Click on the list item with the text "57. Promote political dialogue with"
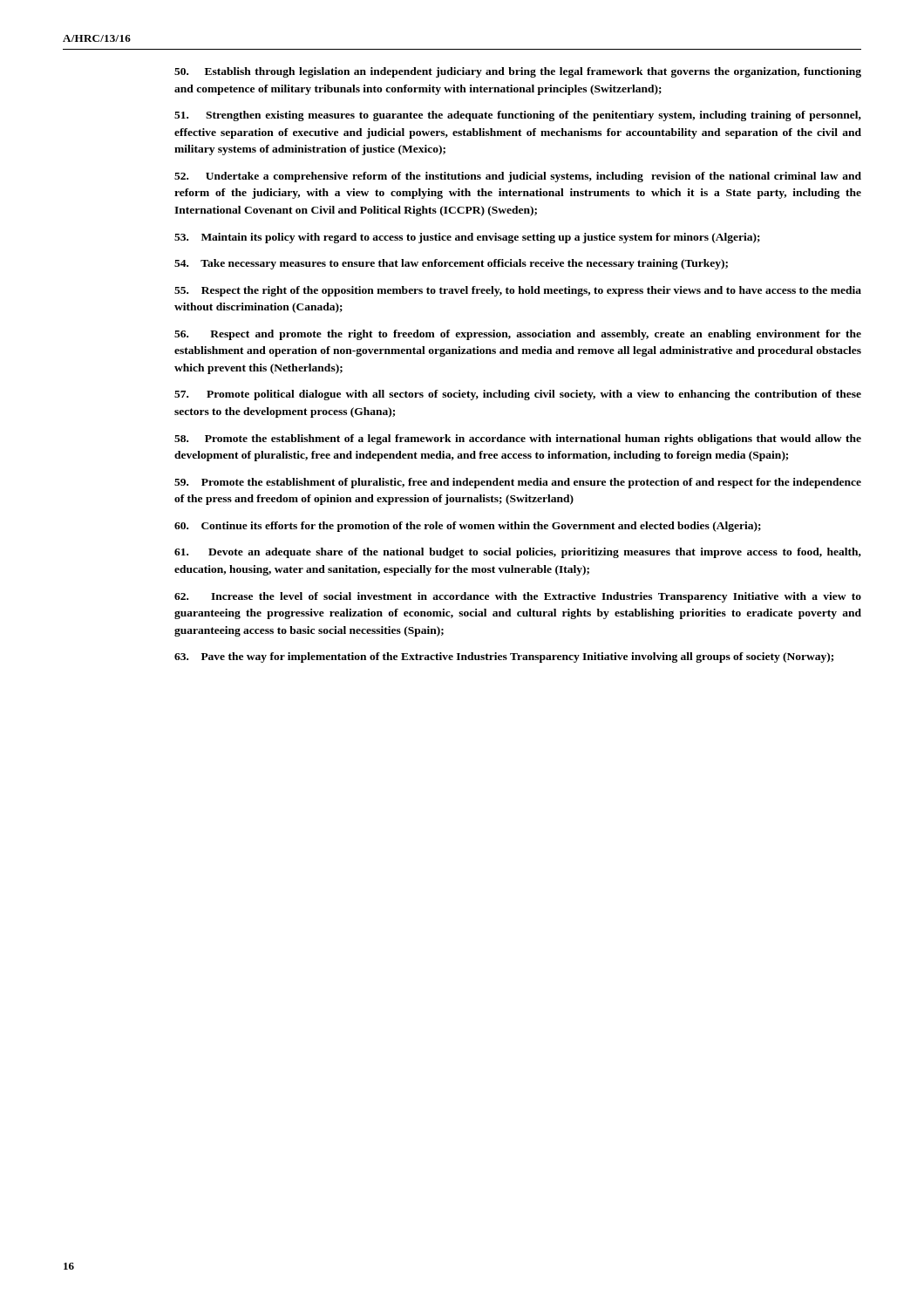 518,403
